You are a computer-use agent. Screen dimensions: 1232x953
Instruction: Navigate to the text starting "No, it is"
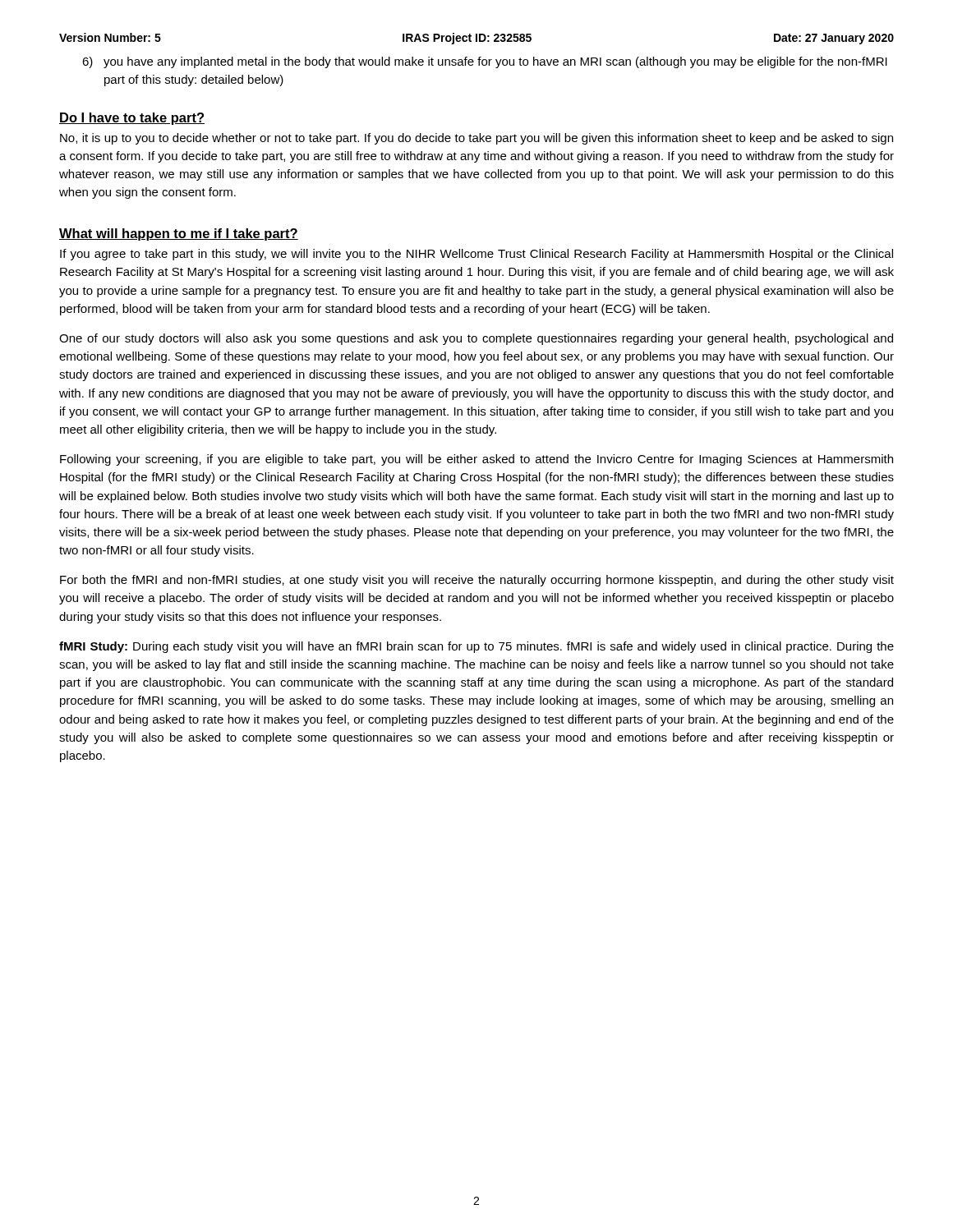476,165
